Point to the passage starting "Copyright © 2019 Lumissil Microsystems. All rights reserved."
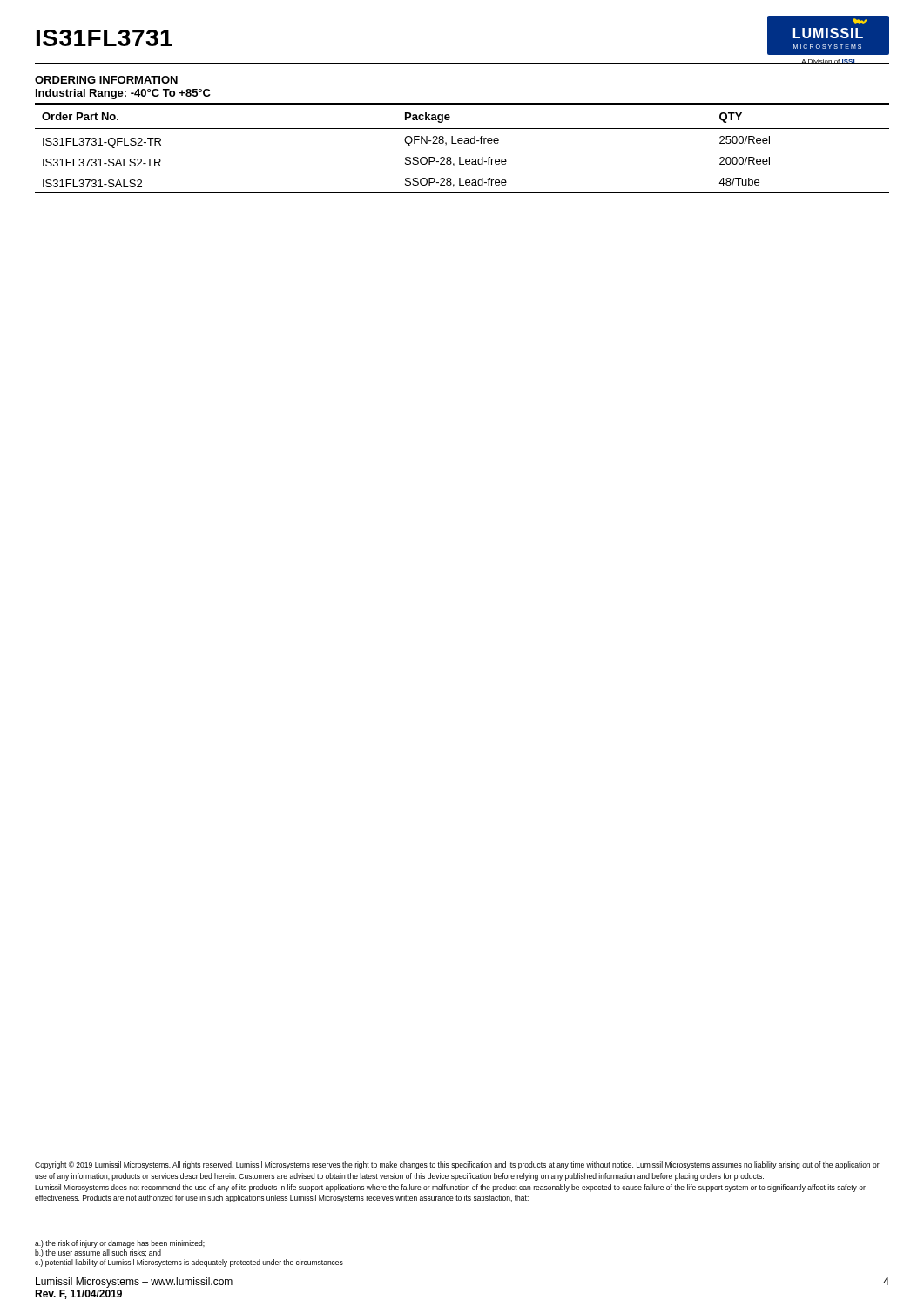This screenshot has height=1307, width=924. [457, 1182]
